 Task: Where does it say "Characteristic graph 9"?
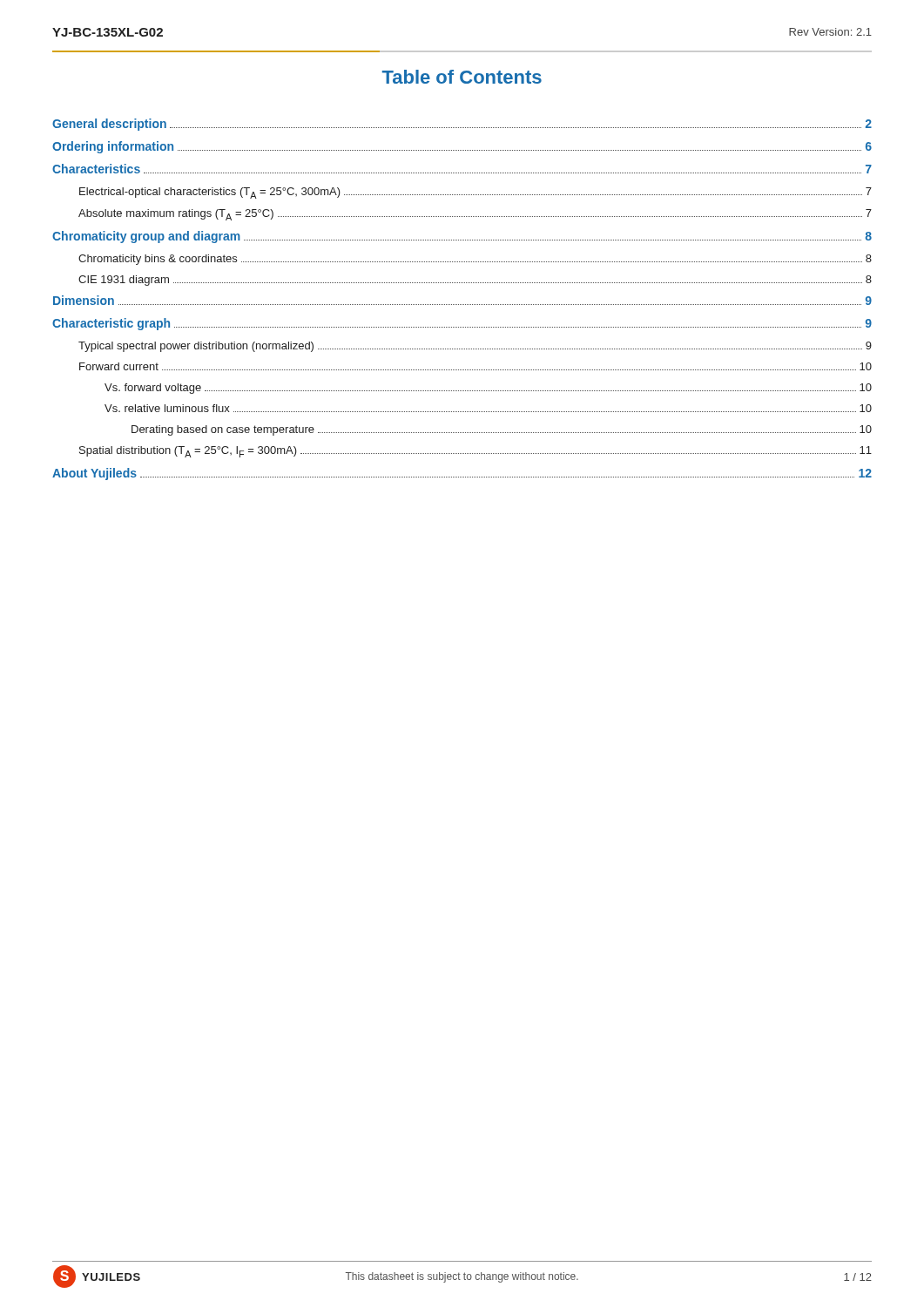pyautogui.click(x=462, y=324)
